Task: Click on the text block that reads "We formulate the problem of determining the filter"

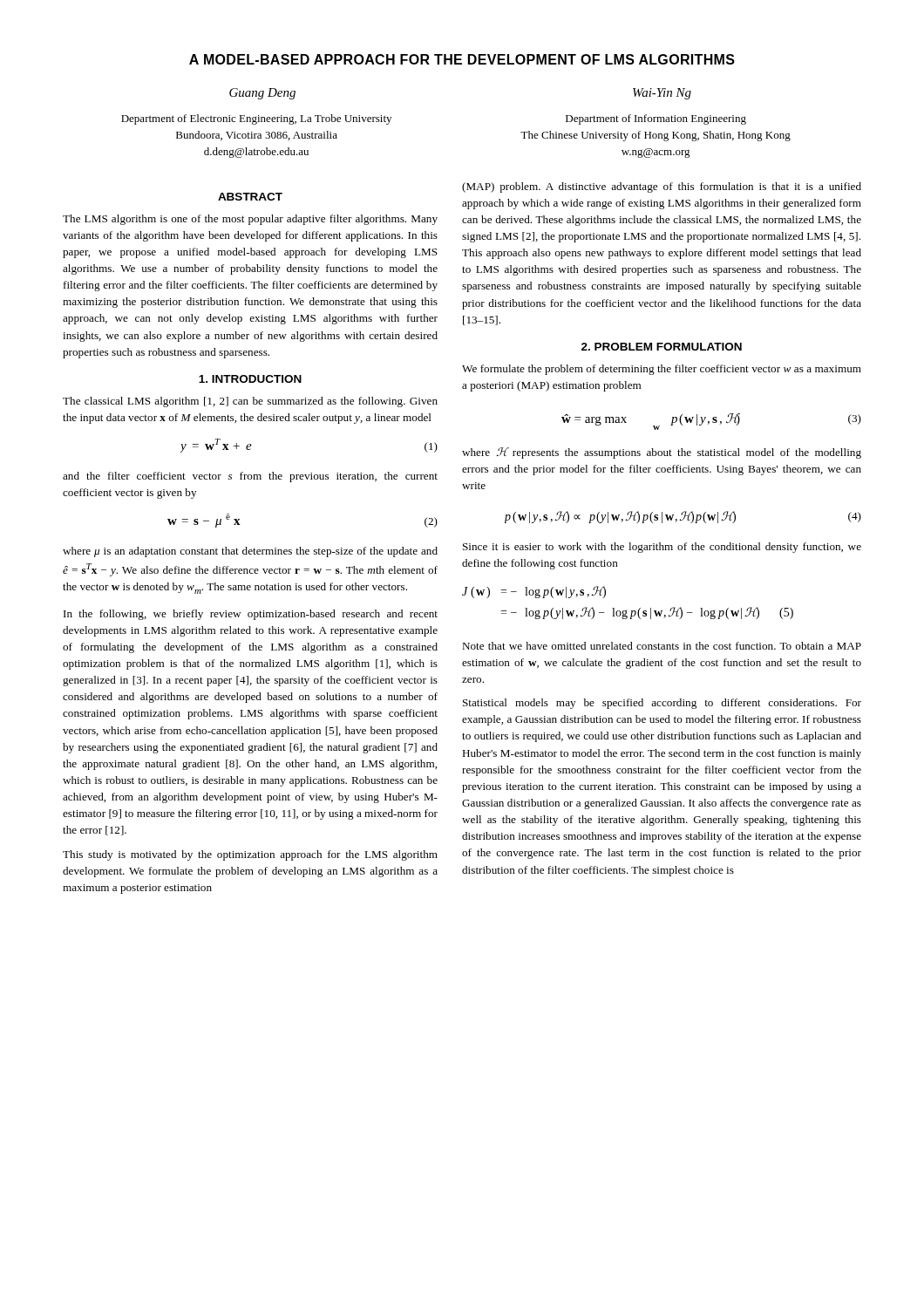Action: 662,377
